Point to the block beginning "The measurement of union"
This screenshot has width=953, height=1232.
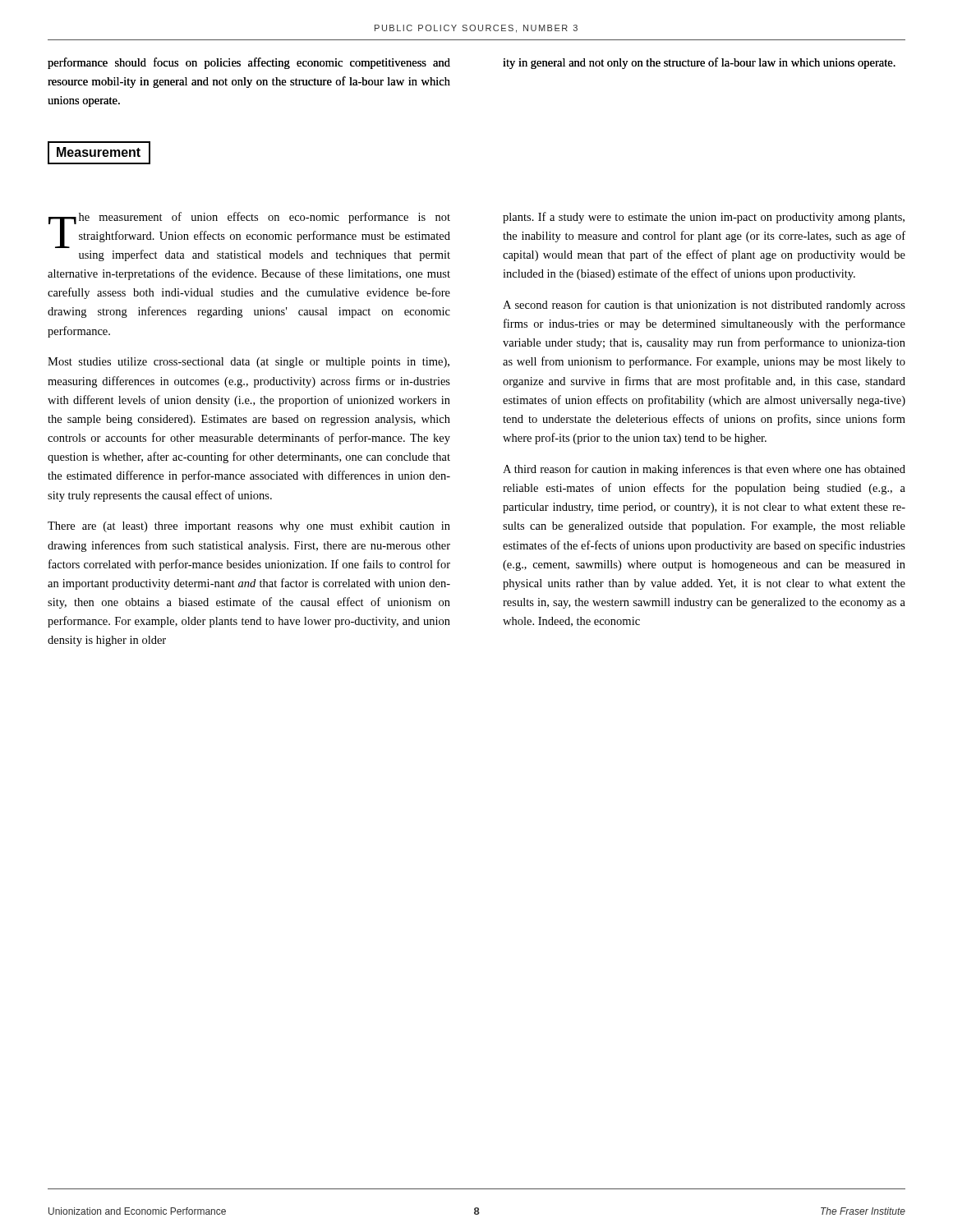point(249,428)
